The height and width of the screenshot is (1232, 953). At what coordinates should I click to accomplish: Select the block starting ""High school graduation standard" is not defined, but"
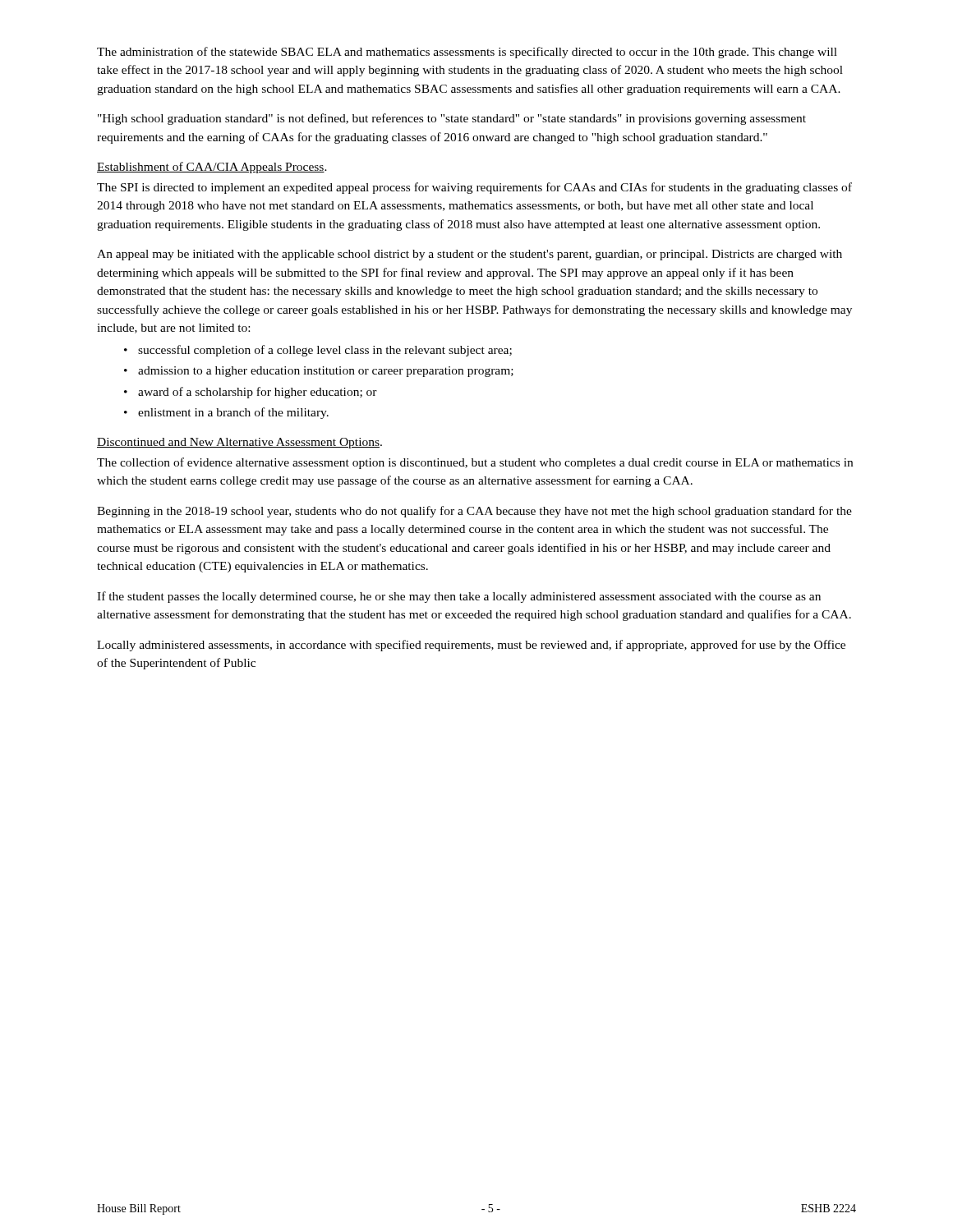[x=451, y=127]
